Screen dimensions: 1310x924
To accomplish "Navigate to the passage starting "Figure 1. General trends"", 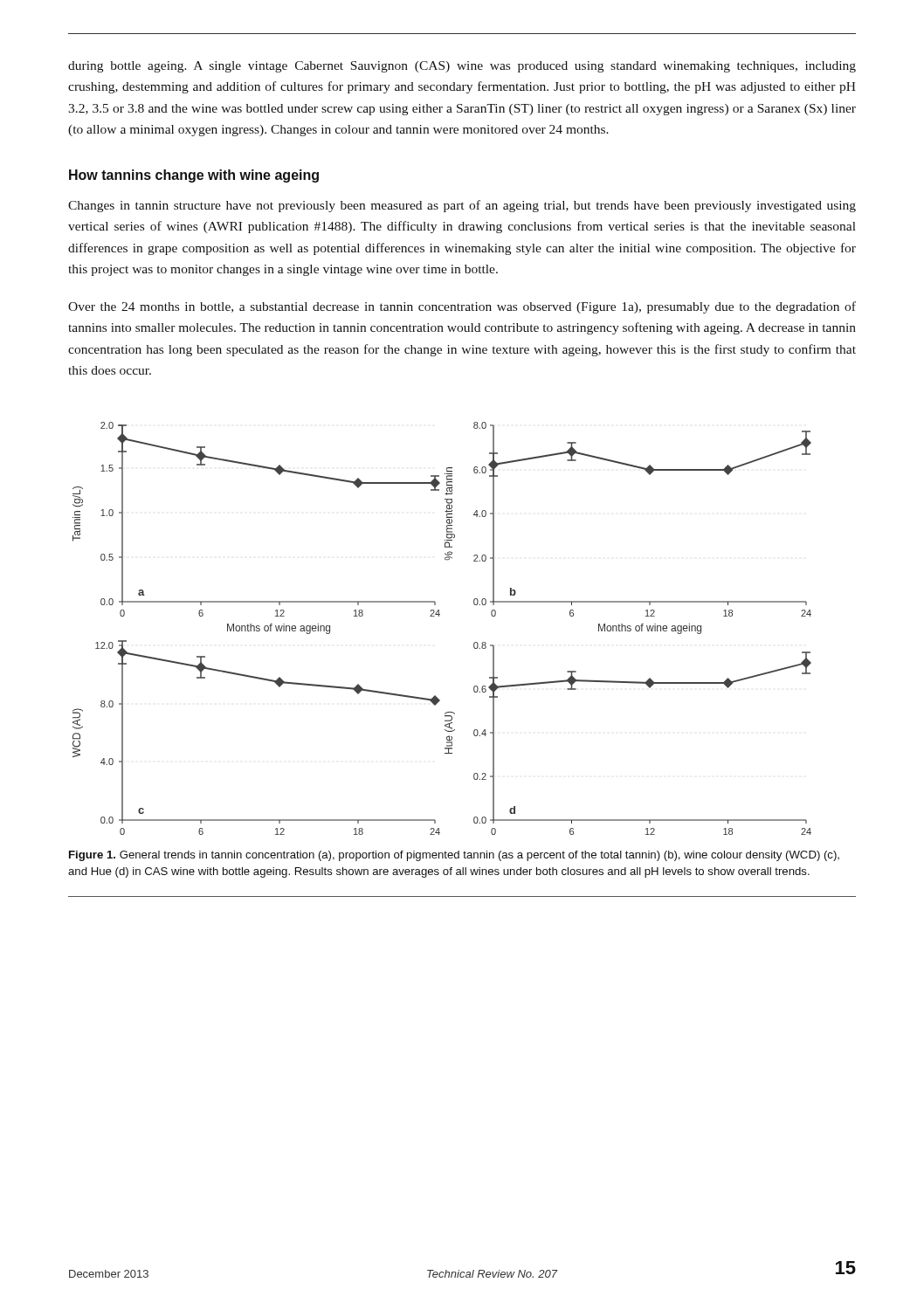I will point(454,863).
